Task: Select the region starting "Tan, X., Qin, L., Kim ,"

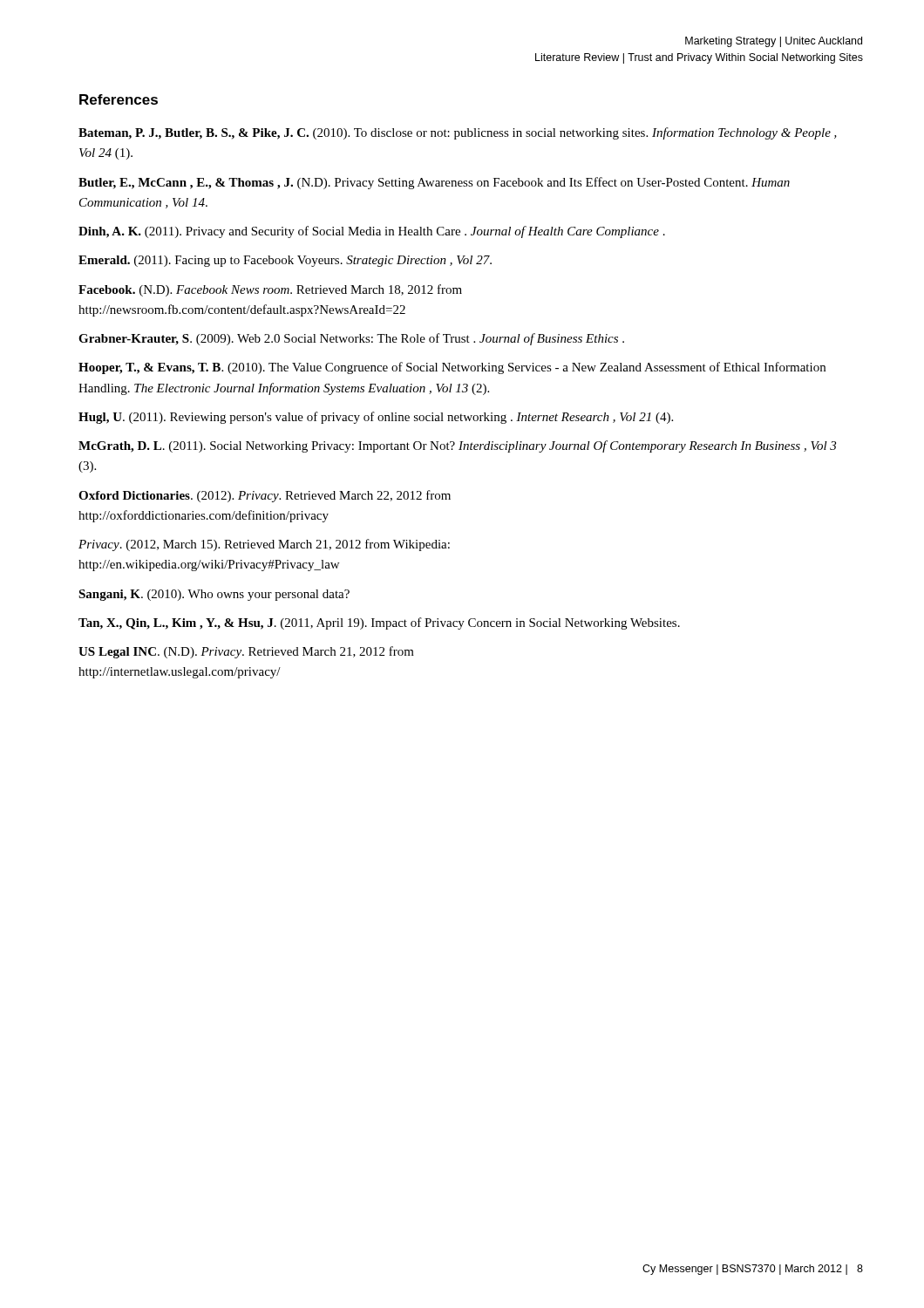Action: tap(379, 622)
